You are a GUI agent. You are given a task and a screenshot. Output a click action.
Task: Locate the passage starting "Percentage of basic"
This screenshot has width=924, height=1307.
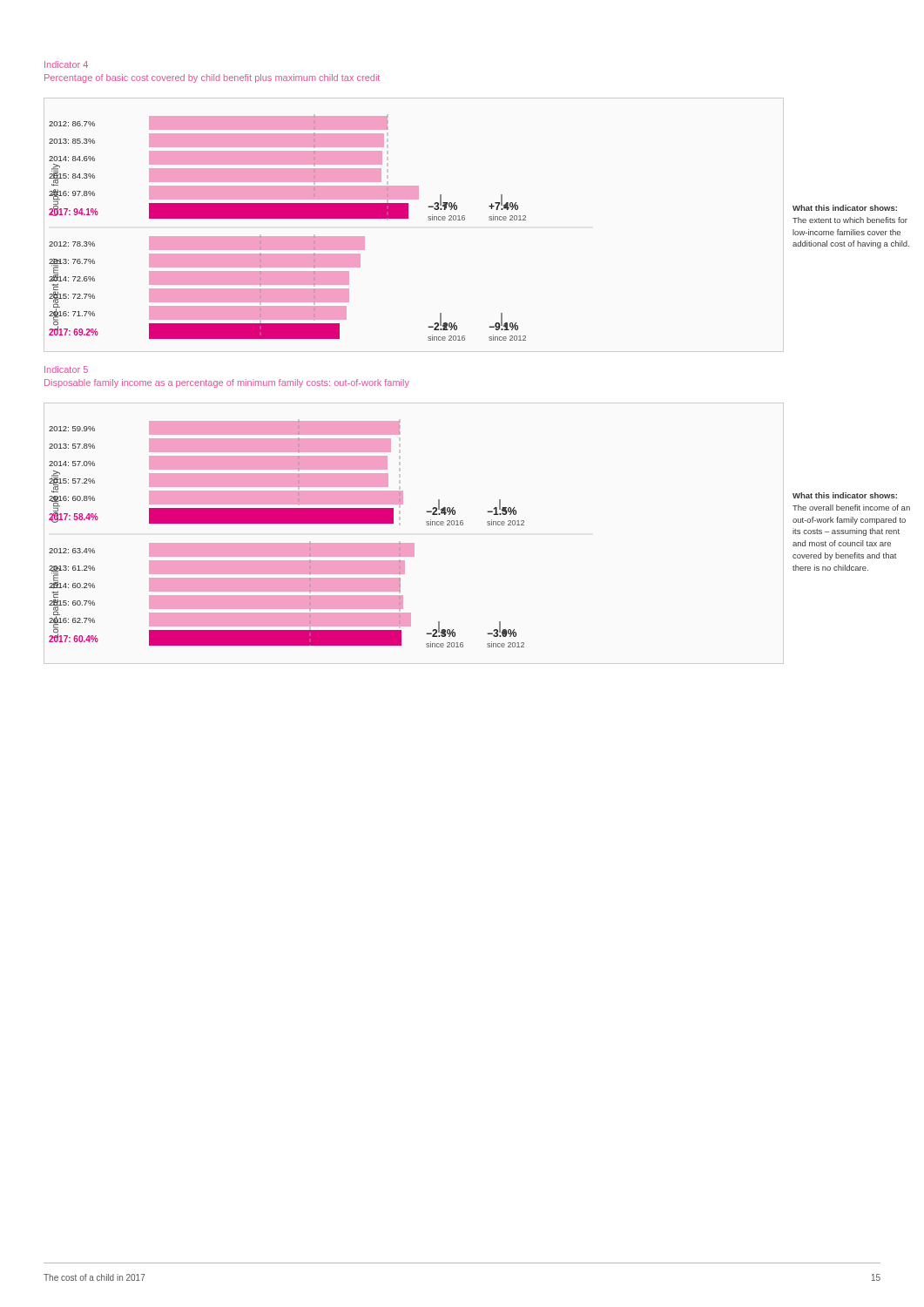click(x=212, y=78)
